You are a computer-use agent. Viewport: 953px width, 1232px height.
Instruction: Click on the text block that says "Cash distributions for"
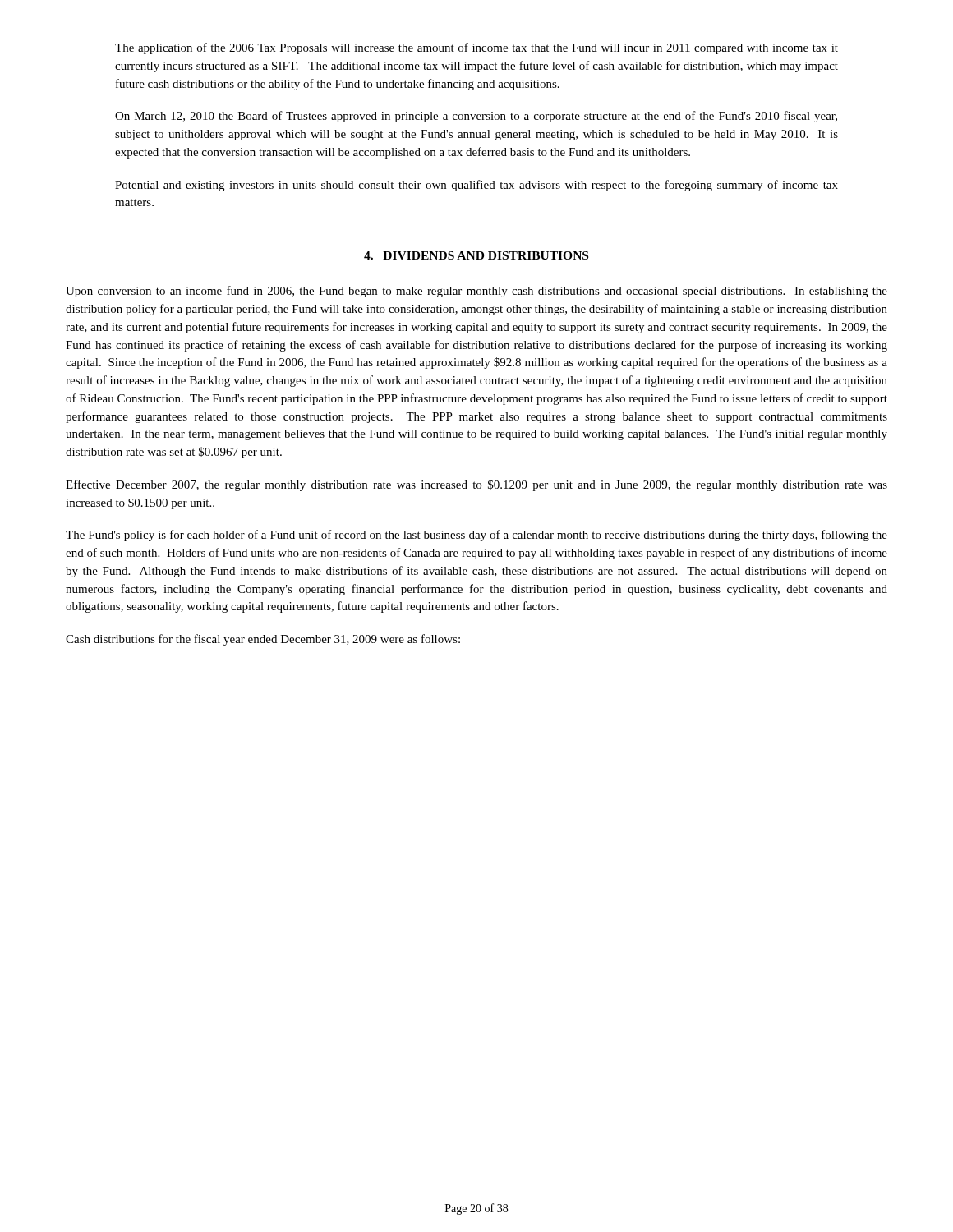[263, 639]
